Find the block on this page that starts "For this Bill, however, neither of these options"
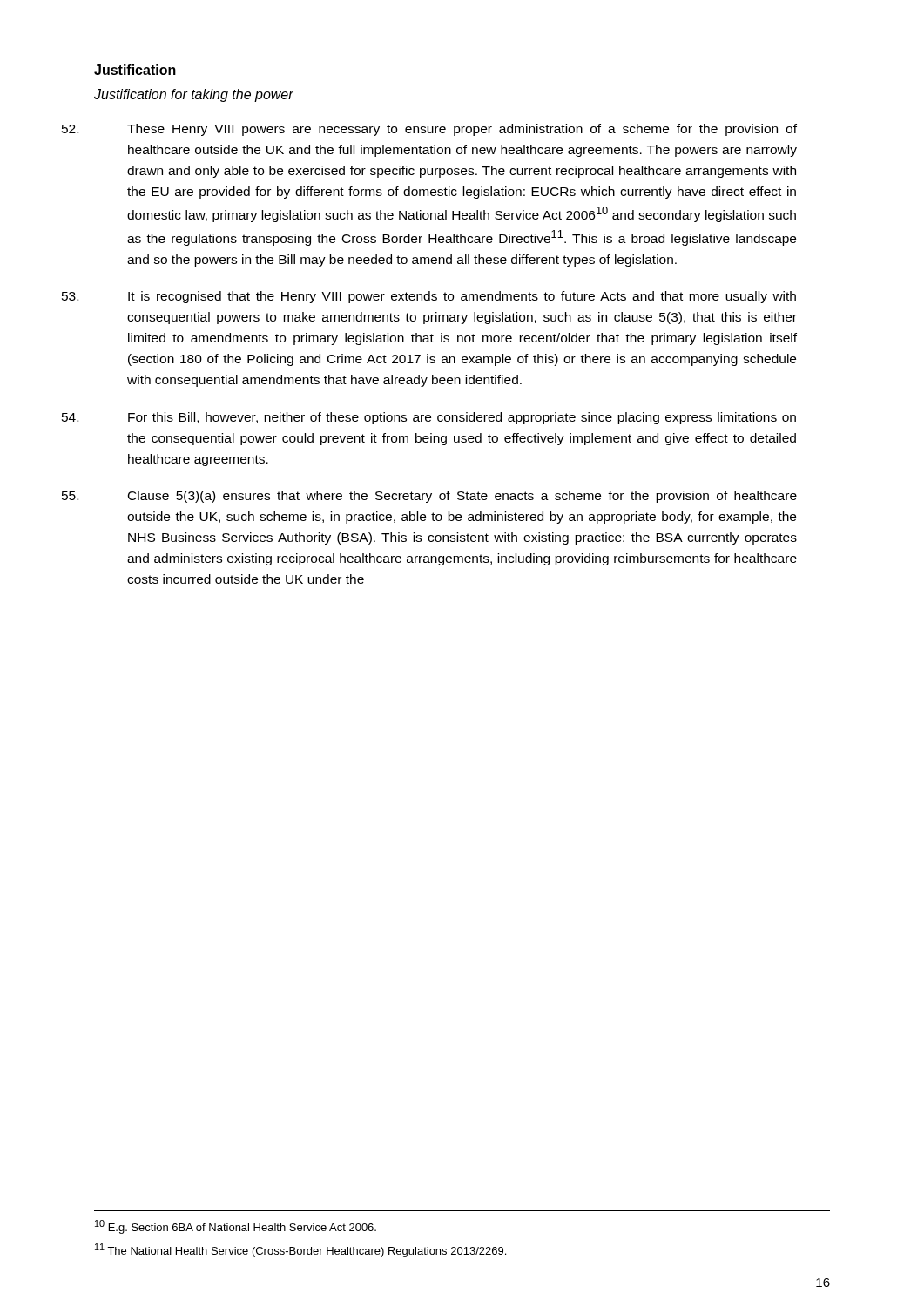924x1307 pixels. (445, 438)
